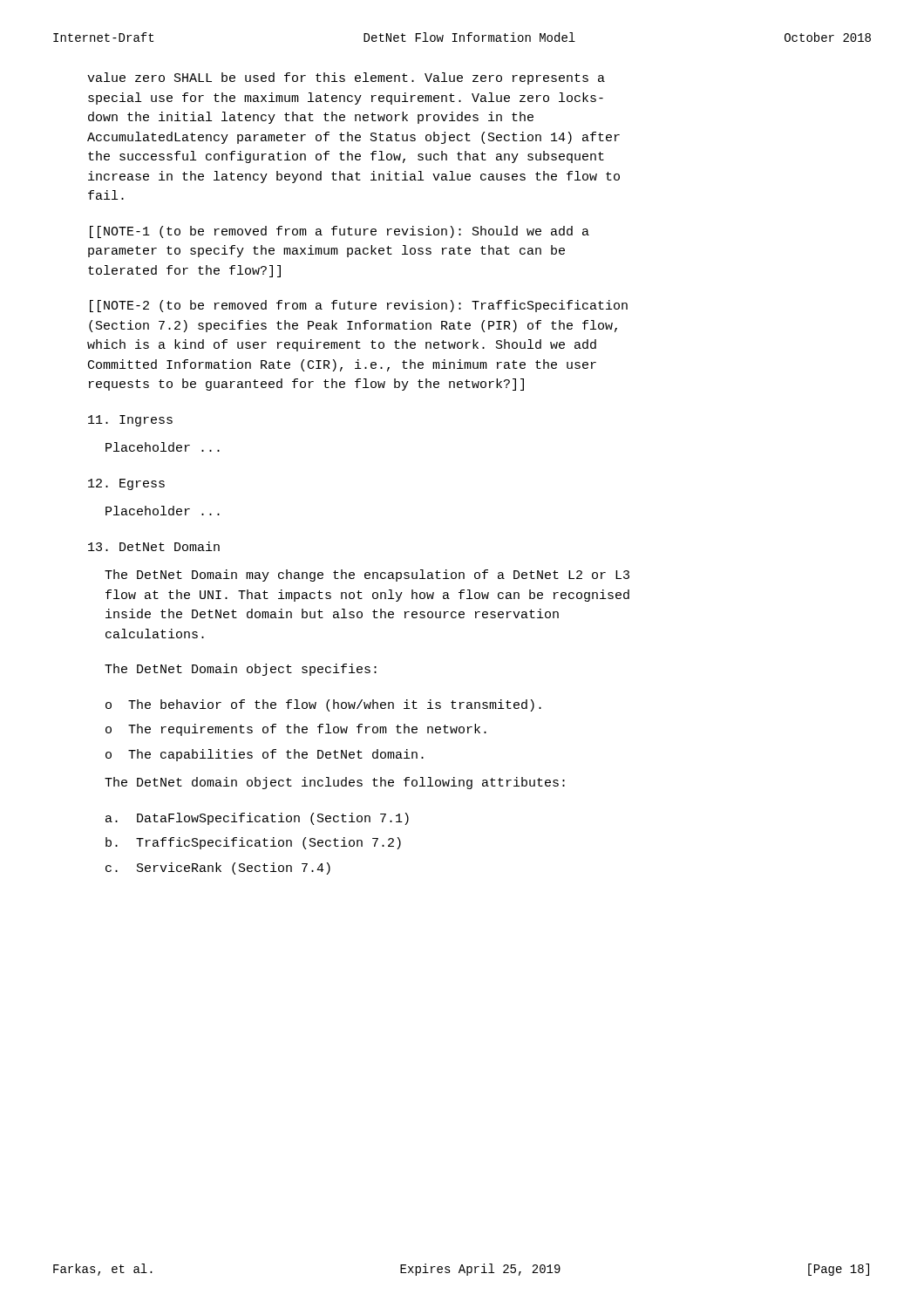Find the block on this page that starts "[[NOTE-1 (to be removed from a future revision):"

(x=338, y=252)
